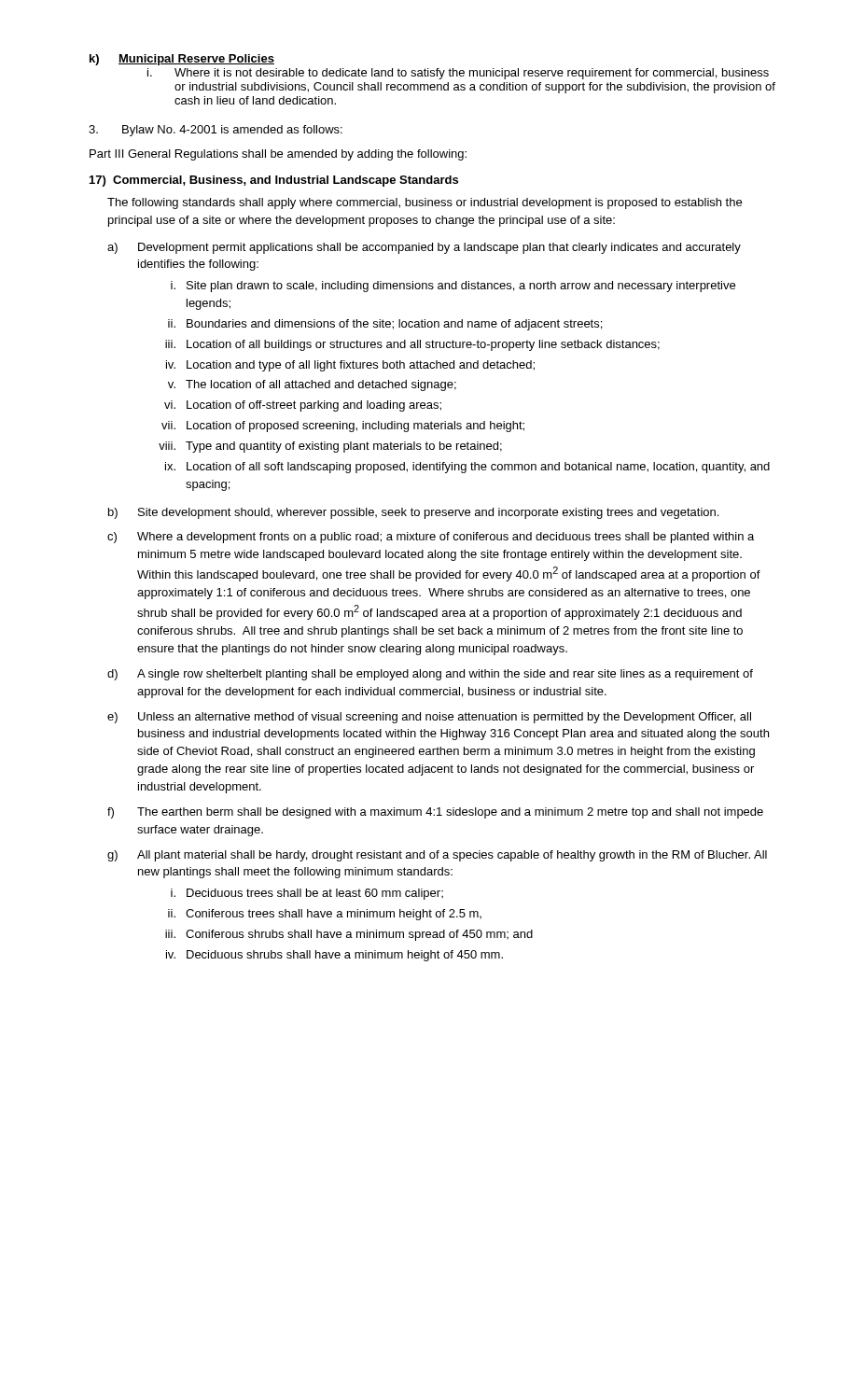Find the block on this page that starts "g) All plant material shall be"
The image size is (850, 1400).
441,906
